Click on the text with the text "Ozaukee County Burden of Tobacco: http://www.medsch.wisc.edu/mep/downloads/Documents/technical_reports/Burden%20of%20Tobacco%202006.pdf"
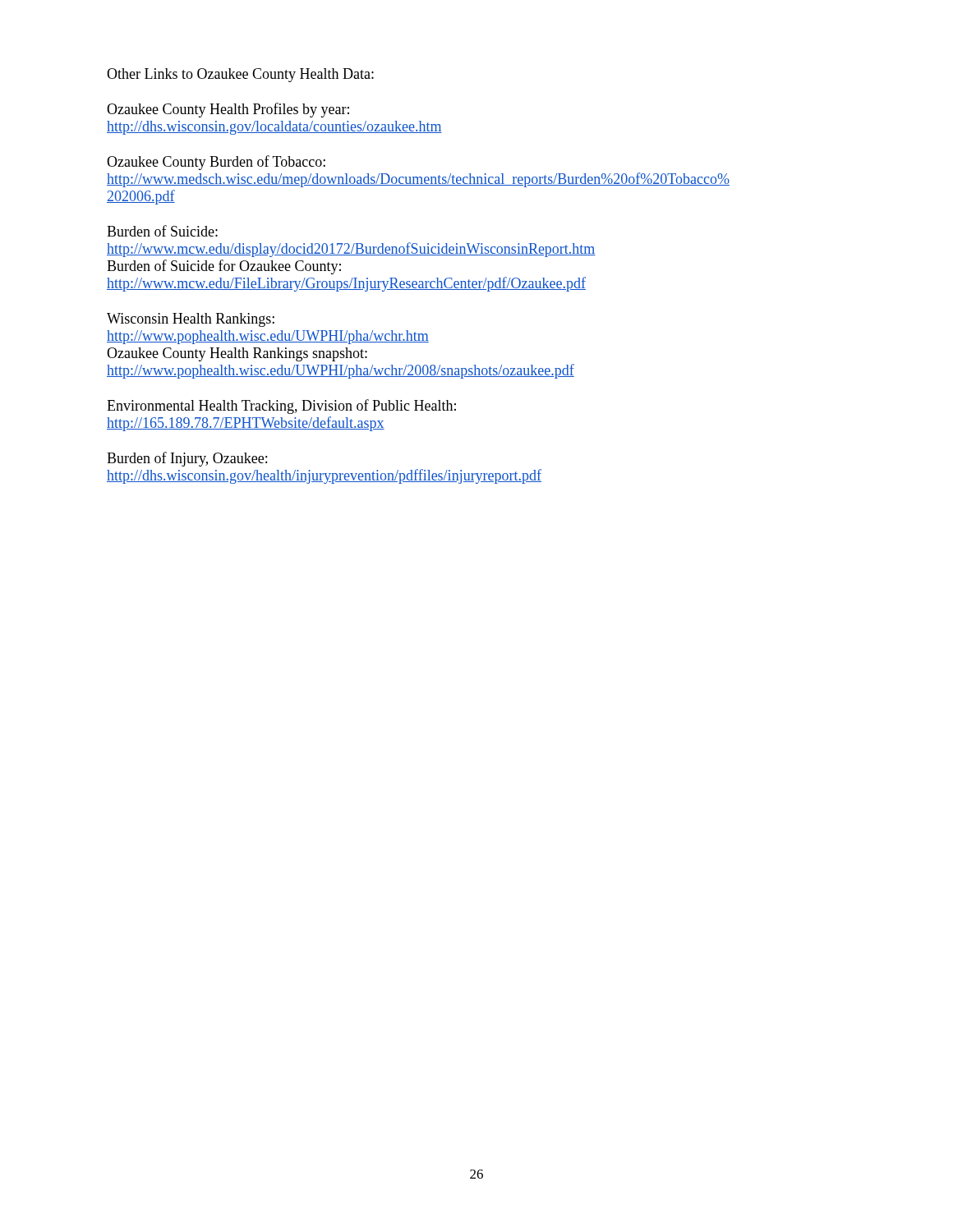Screen dimensions: 1232x953 (418, 179)
